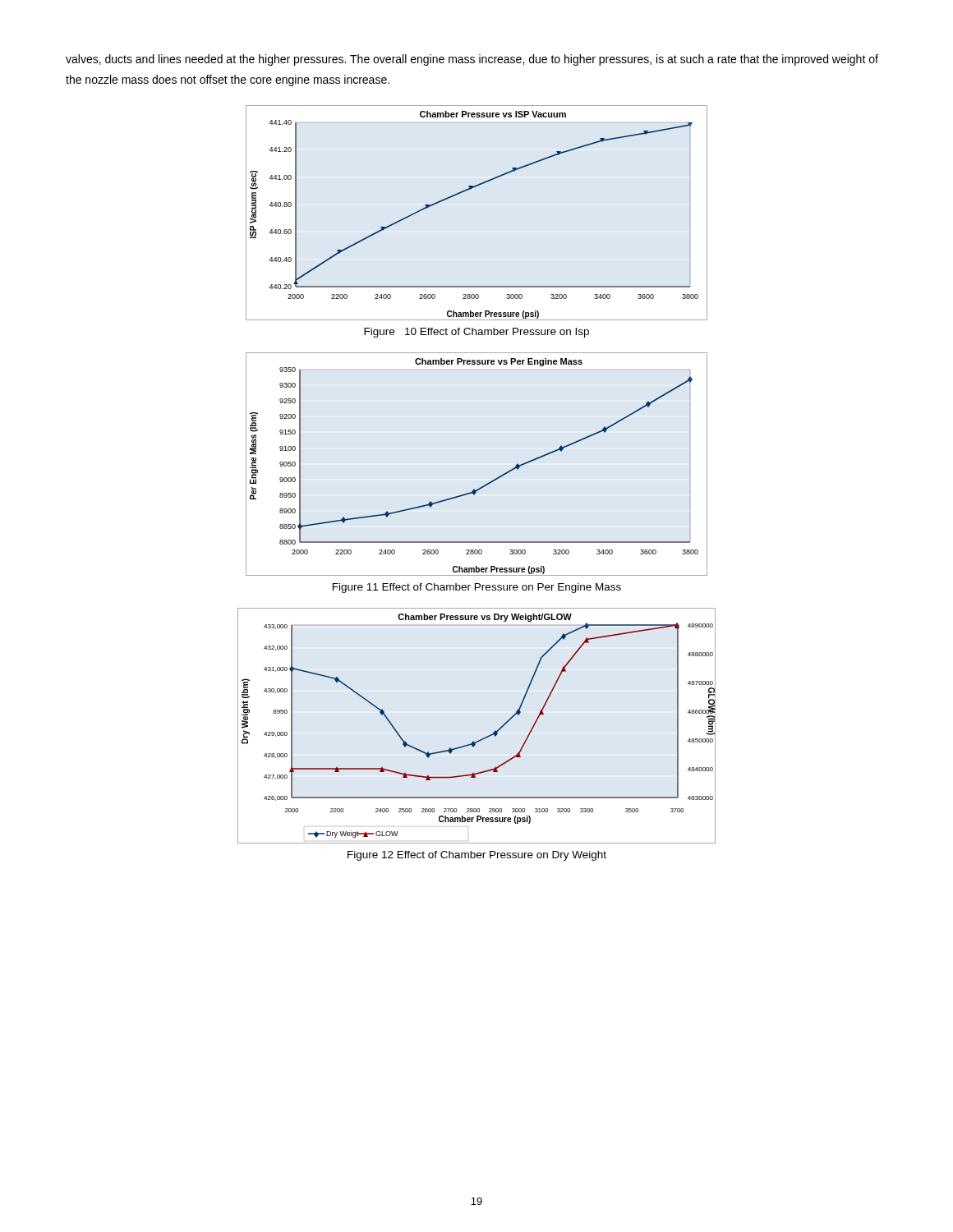Navigate to the region starting "Figure 10 Effect of Chamber Pressure"
This screenshot has height=1232, width=953.
coord(476,332)
